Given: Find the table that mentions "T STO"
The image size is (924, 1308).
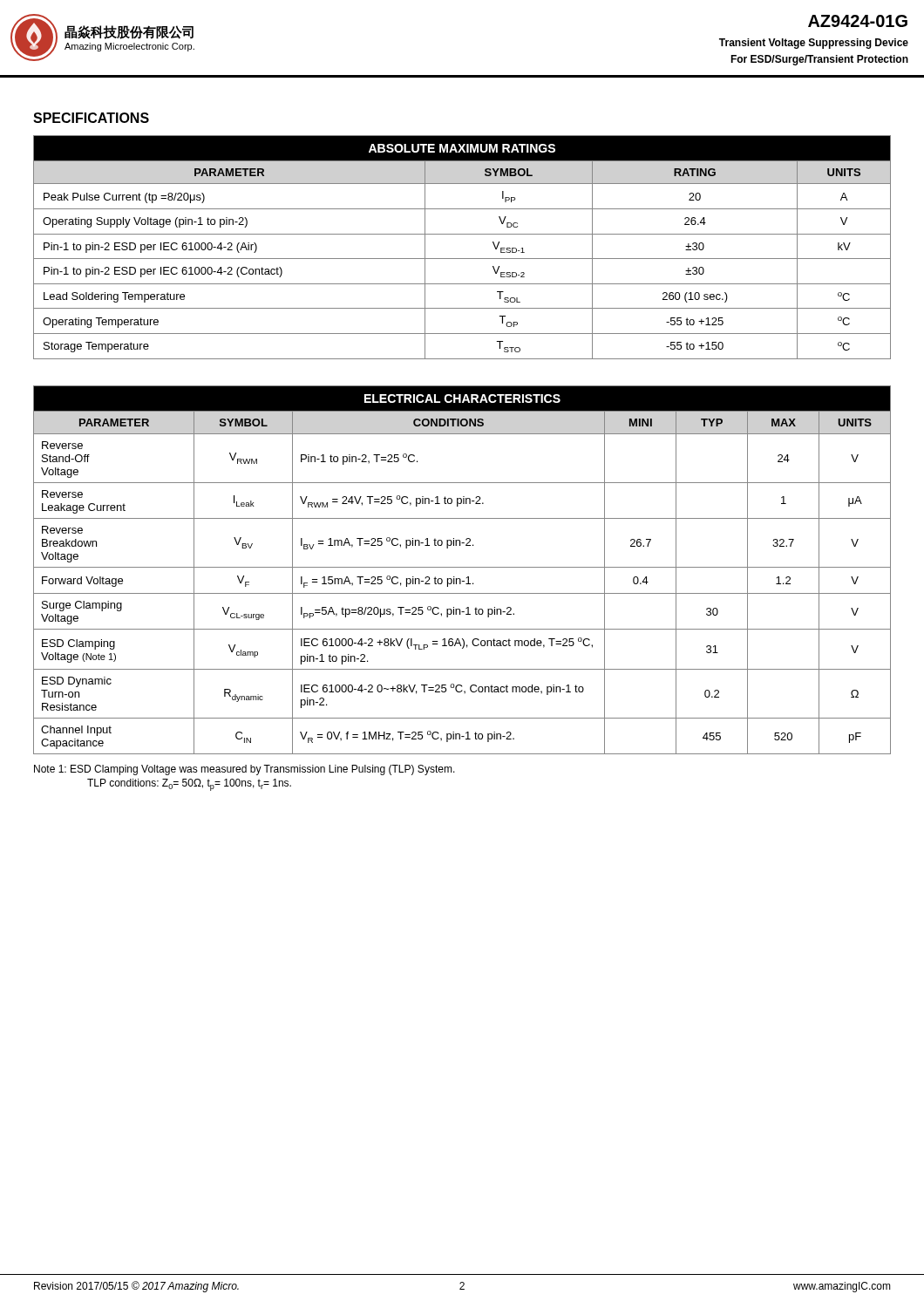Looking at the screenshot, I should [x=462, y=247].
